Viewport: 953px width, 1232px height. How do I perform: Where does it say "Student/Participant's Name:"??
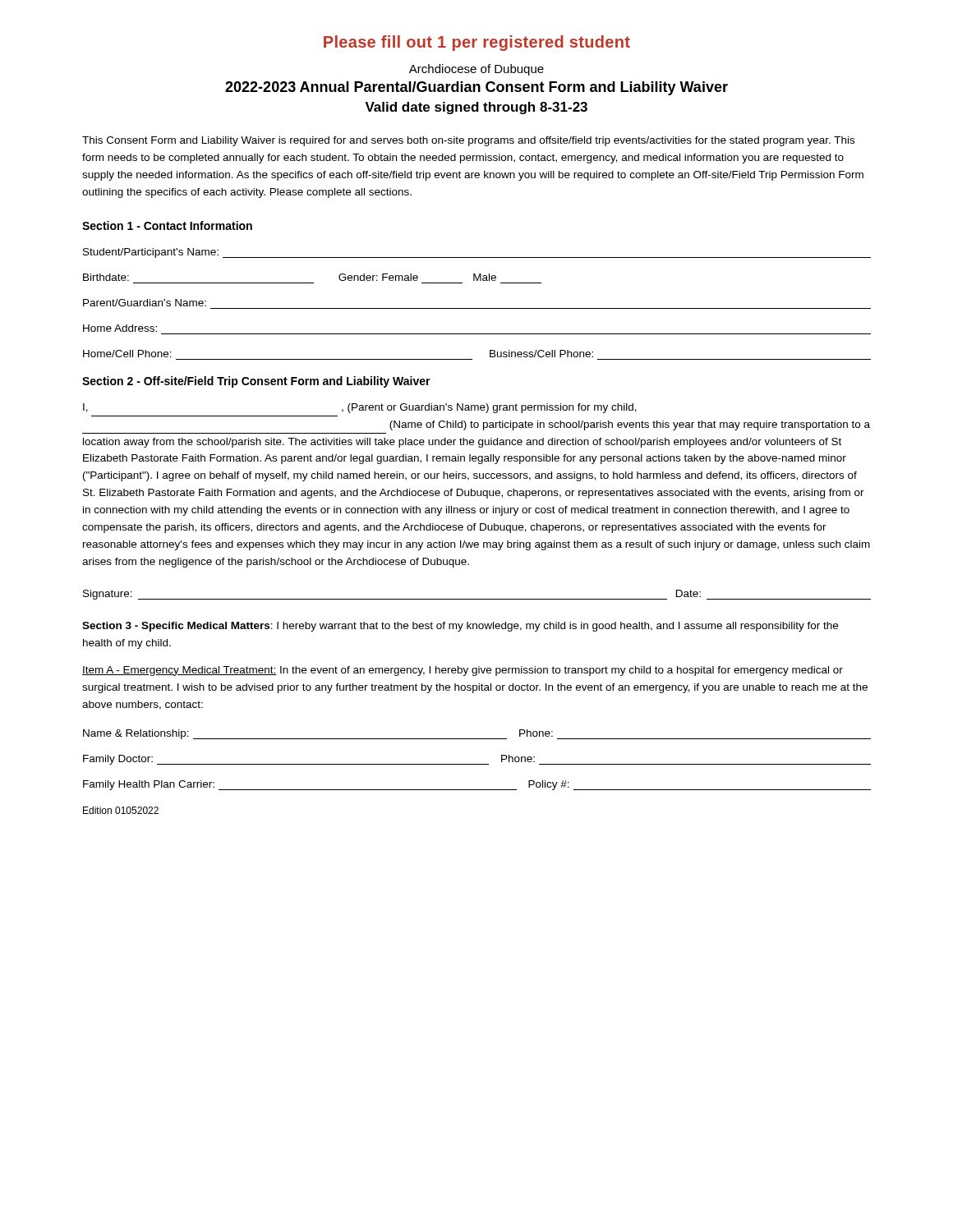point(476,251)
